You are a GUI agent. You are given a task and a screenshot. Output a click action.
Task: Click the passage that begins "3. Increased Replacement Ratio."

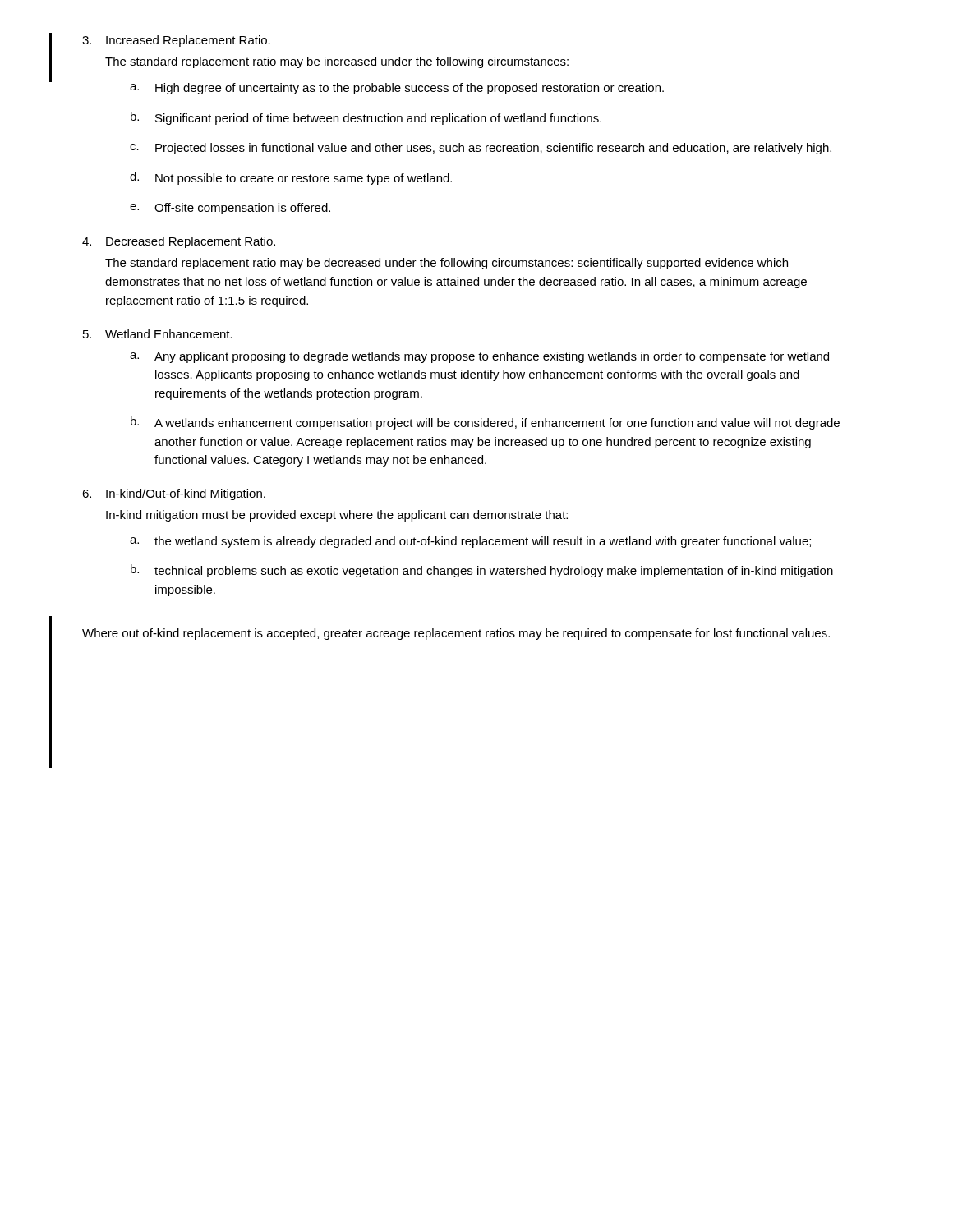(x=468, y=131)
